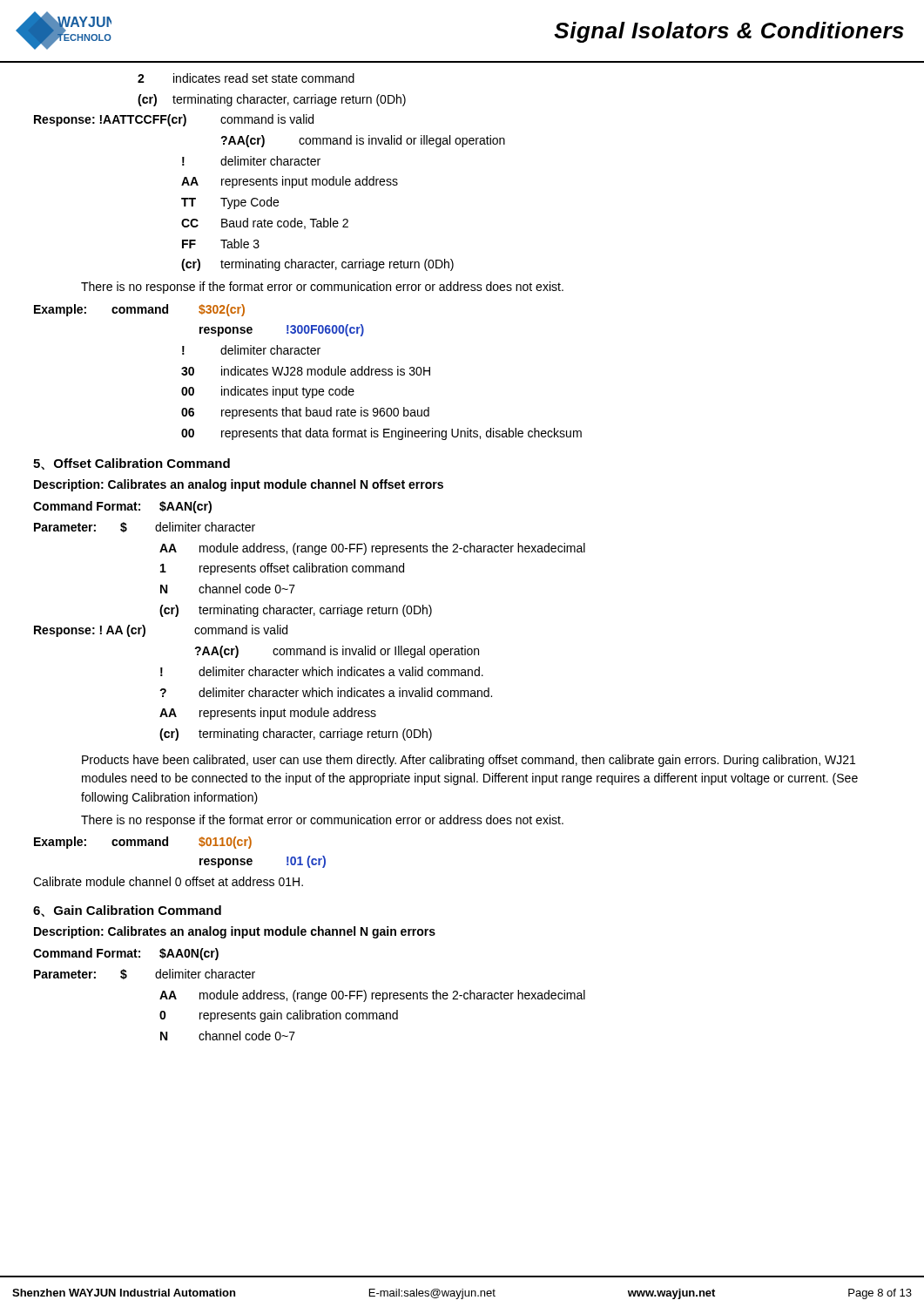Viewport: 924px width, 1307px height.
Task: Locate the text block starting "Response: !AATTCCFF(cr) command is valid"
Action: [174, 120]
